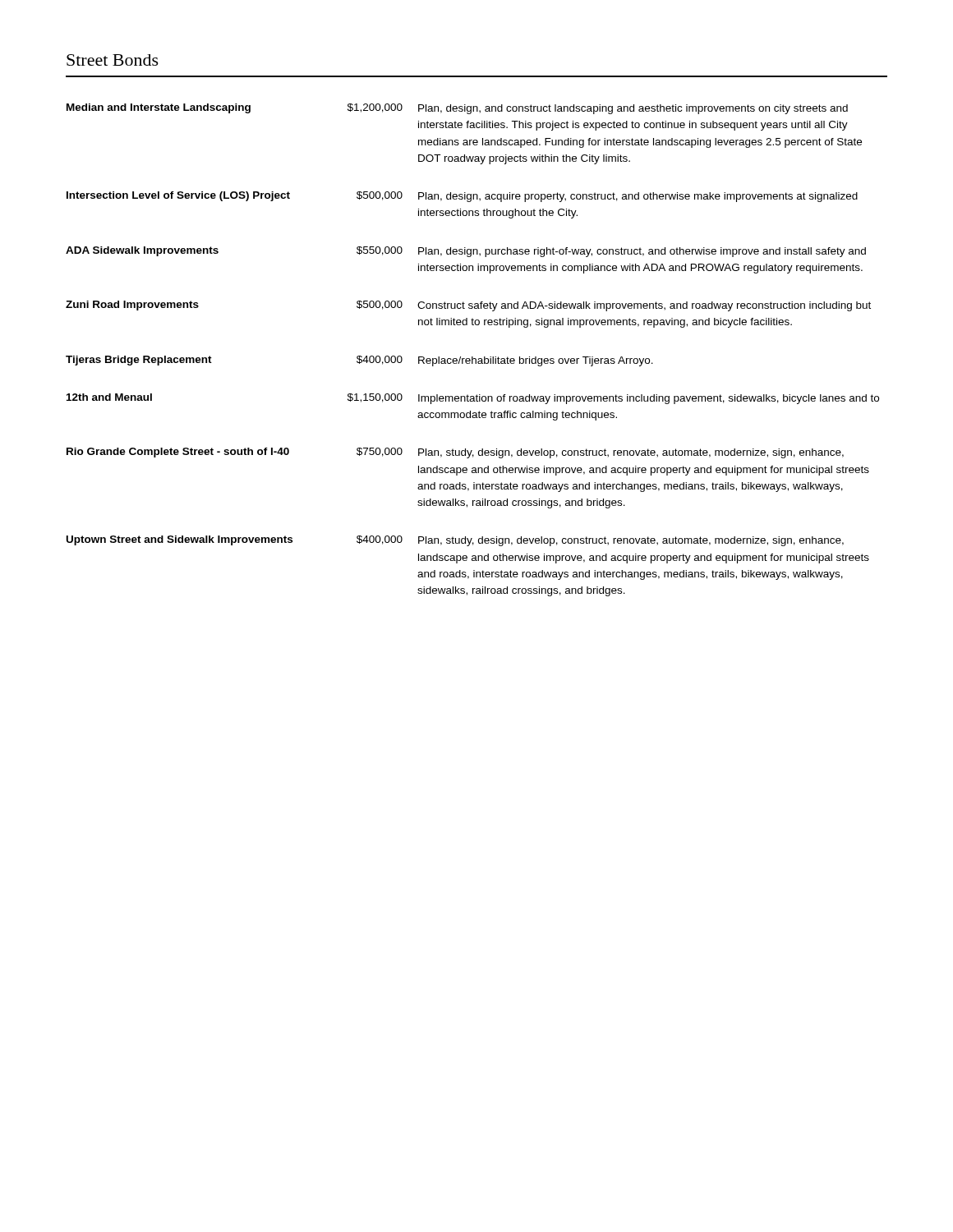Click on the region starting "Street Bonds"
The width and height of the screenshot is (953, 1232).
click(112, 60)
